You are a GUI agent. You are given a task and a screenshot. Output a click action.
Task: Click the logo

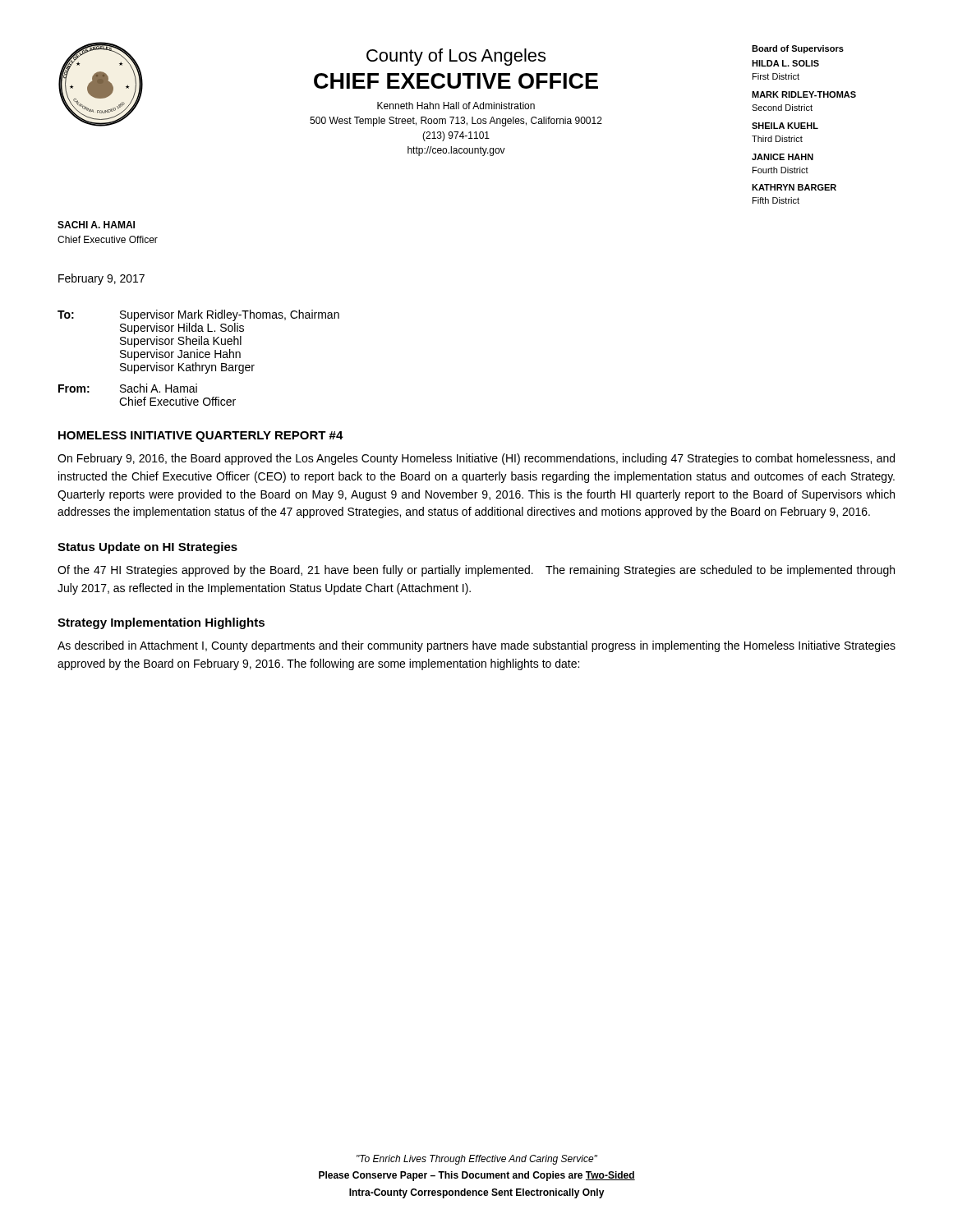point(105,85)
